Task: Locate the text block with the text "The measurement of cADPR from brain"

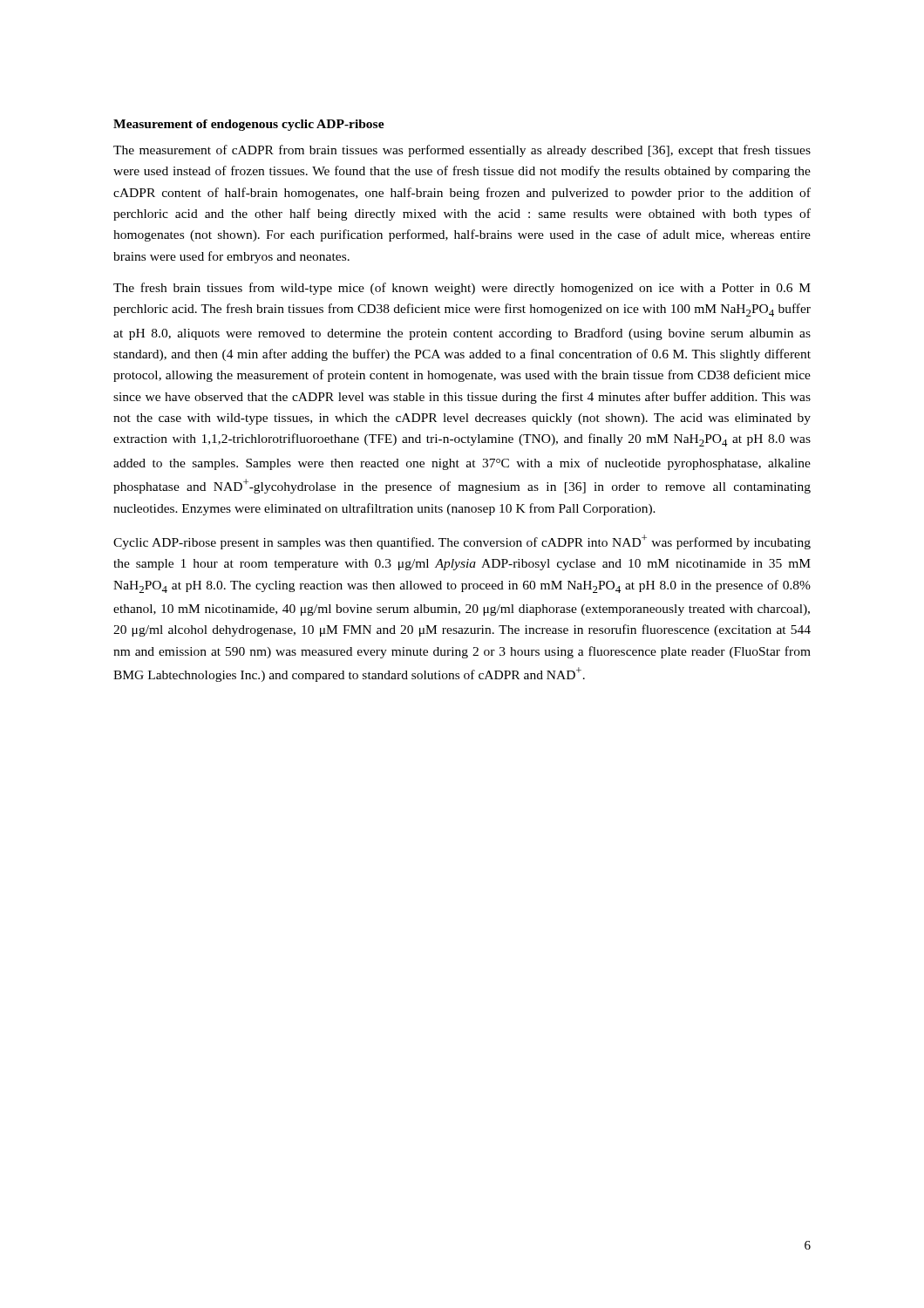Action: pos(462,203)
